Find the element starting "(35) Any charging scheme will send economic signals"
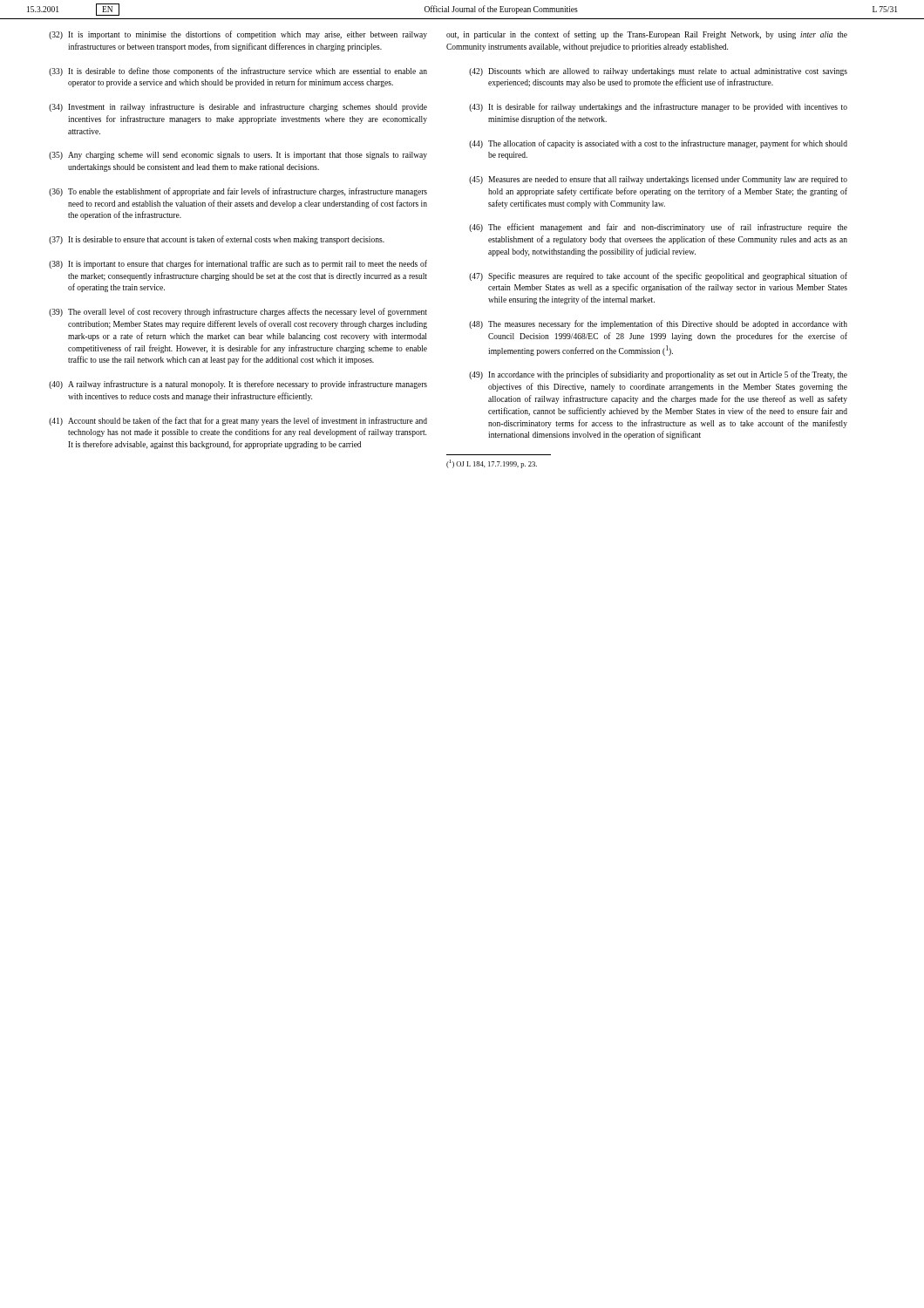924x1308 pixels. 227,162
